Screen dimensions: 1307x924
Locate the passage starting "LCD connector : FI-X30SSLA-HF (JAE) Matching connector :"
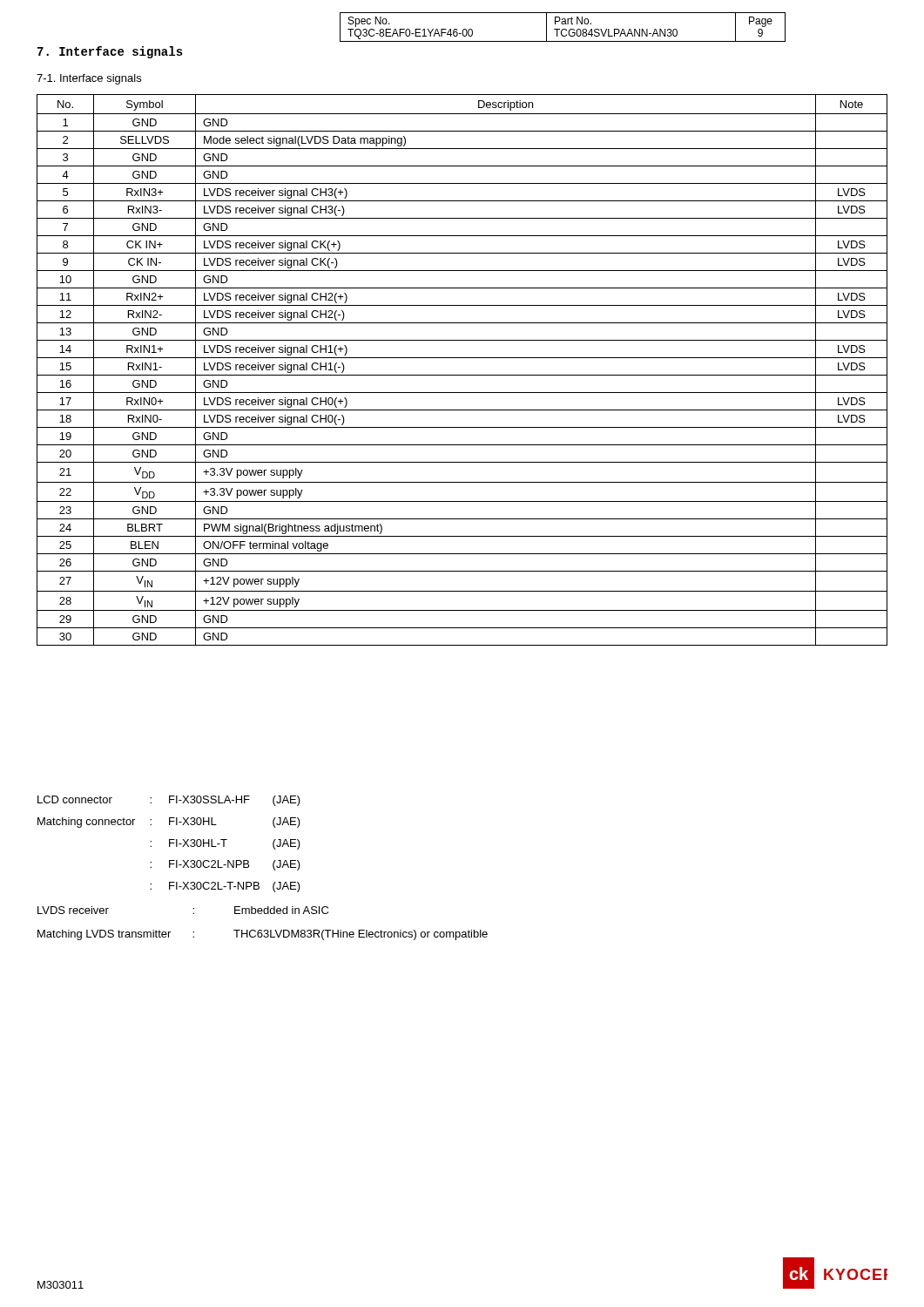(x=172, y=843)
